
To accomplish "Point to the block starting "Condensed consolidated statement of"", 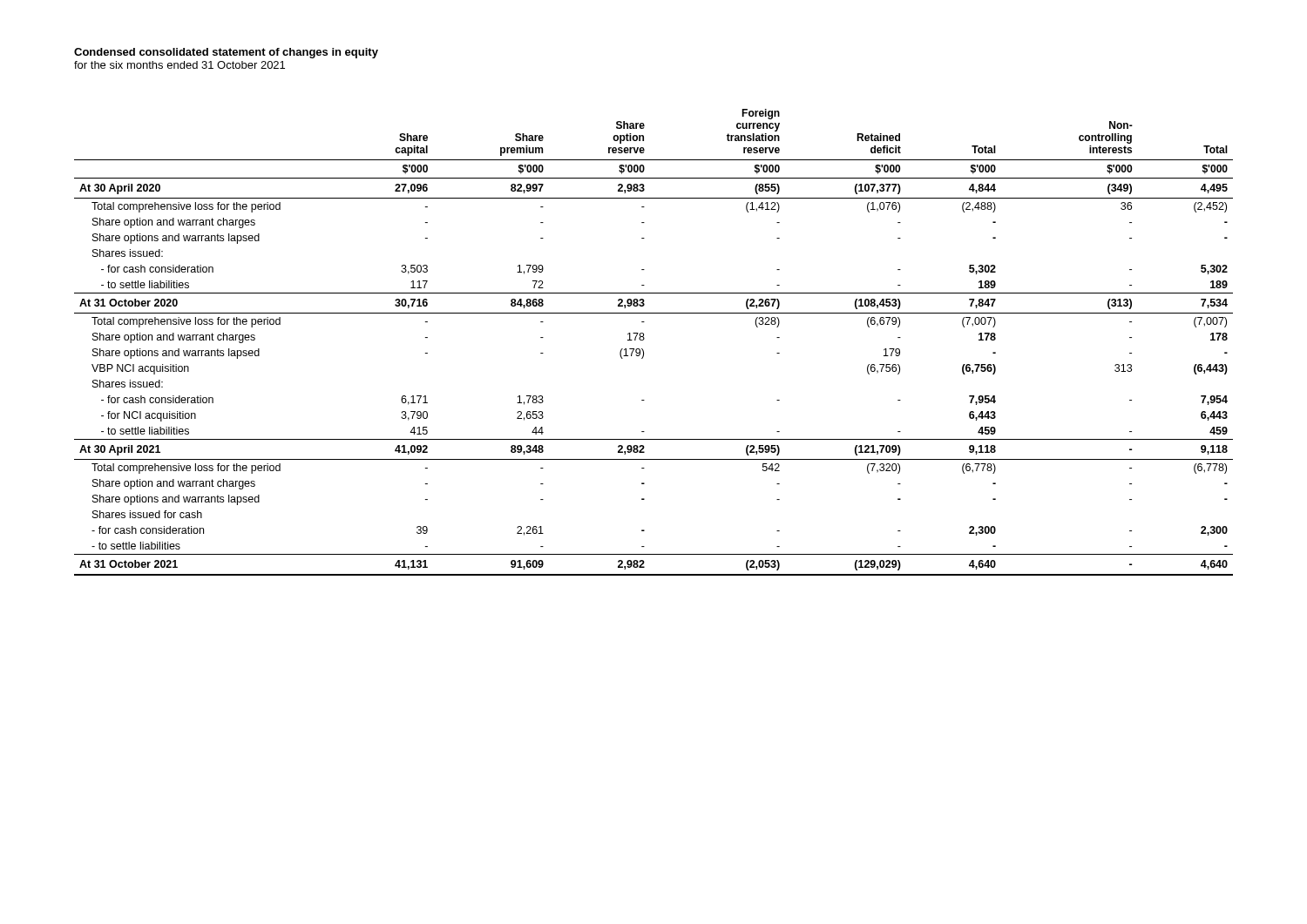I will [x=226, y=58].
